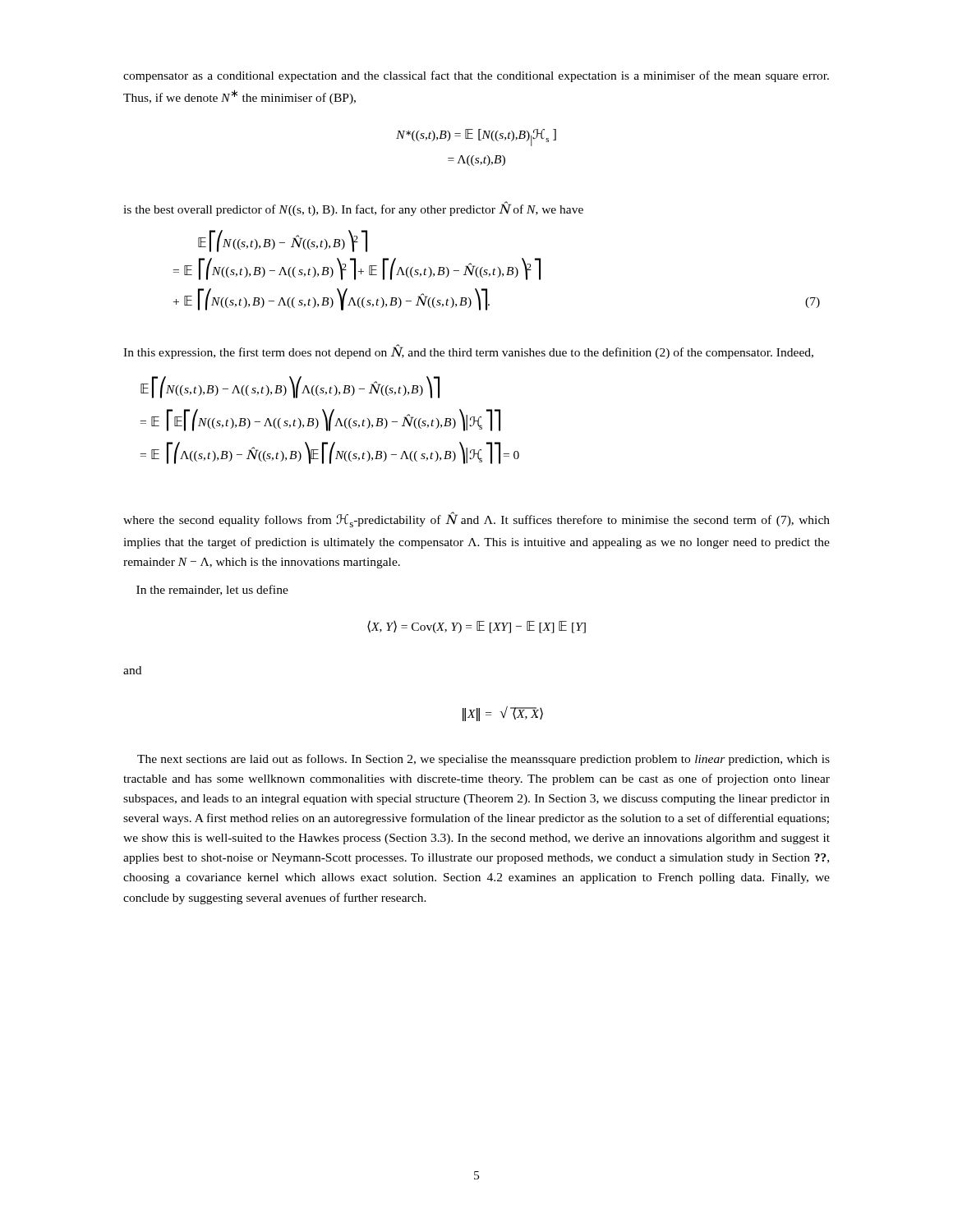Point to the block beginning "compensator as a conditional expectation and the"
This screenshot has height=1232, width=953.
[x=476, y=86]
